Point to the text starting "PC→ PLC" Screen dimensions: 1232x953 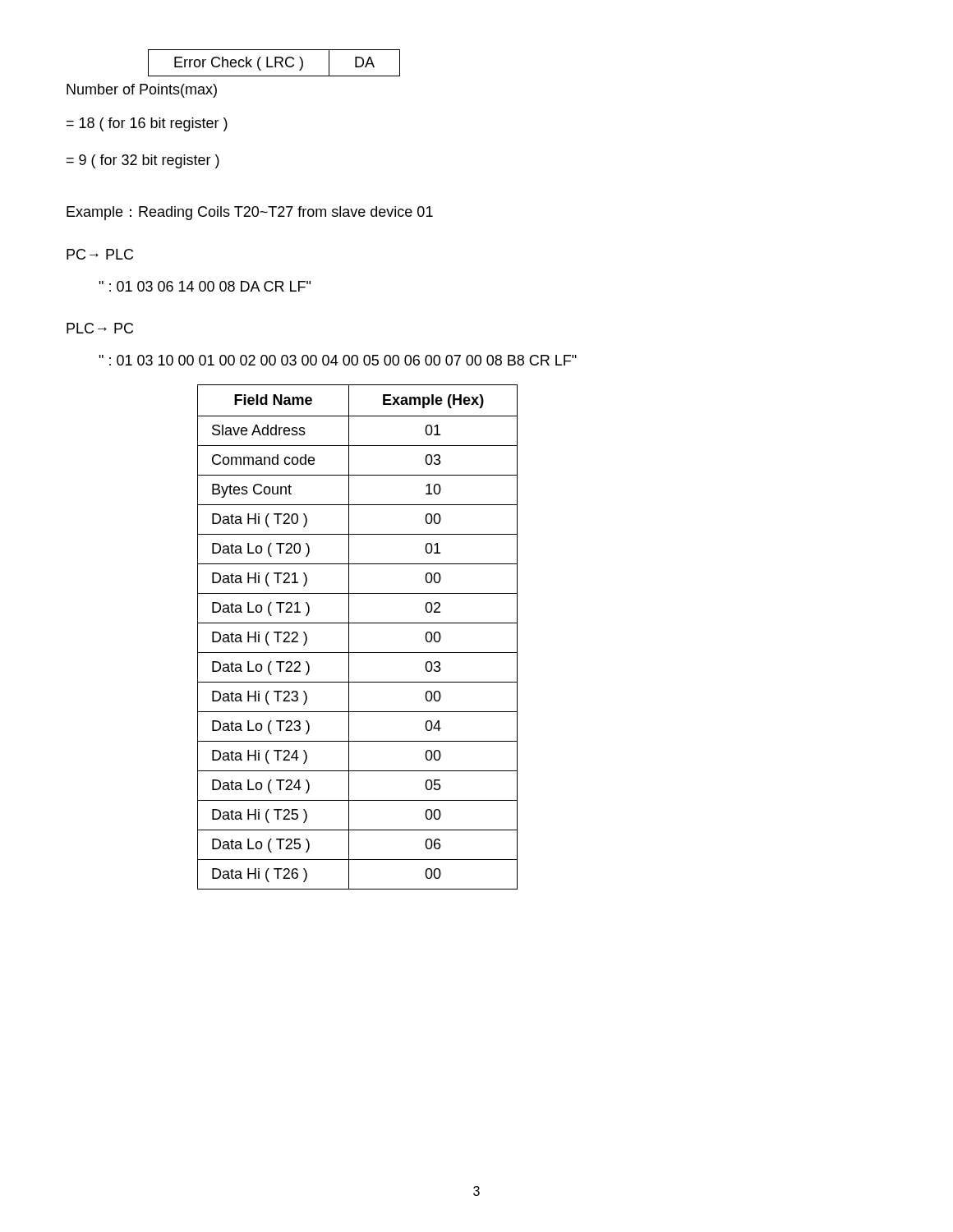100,255
